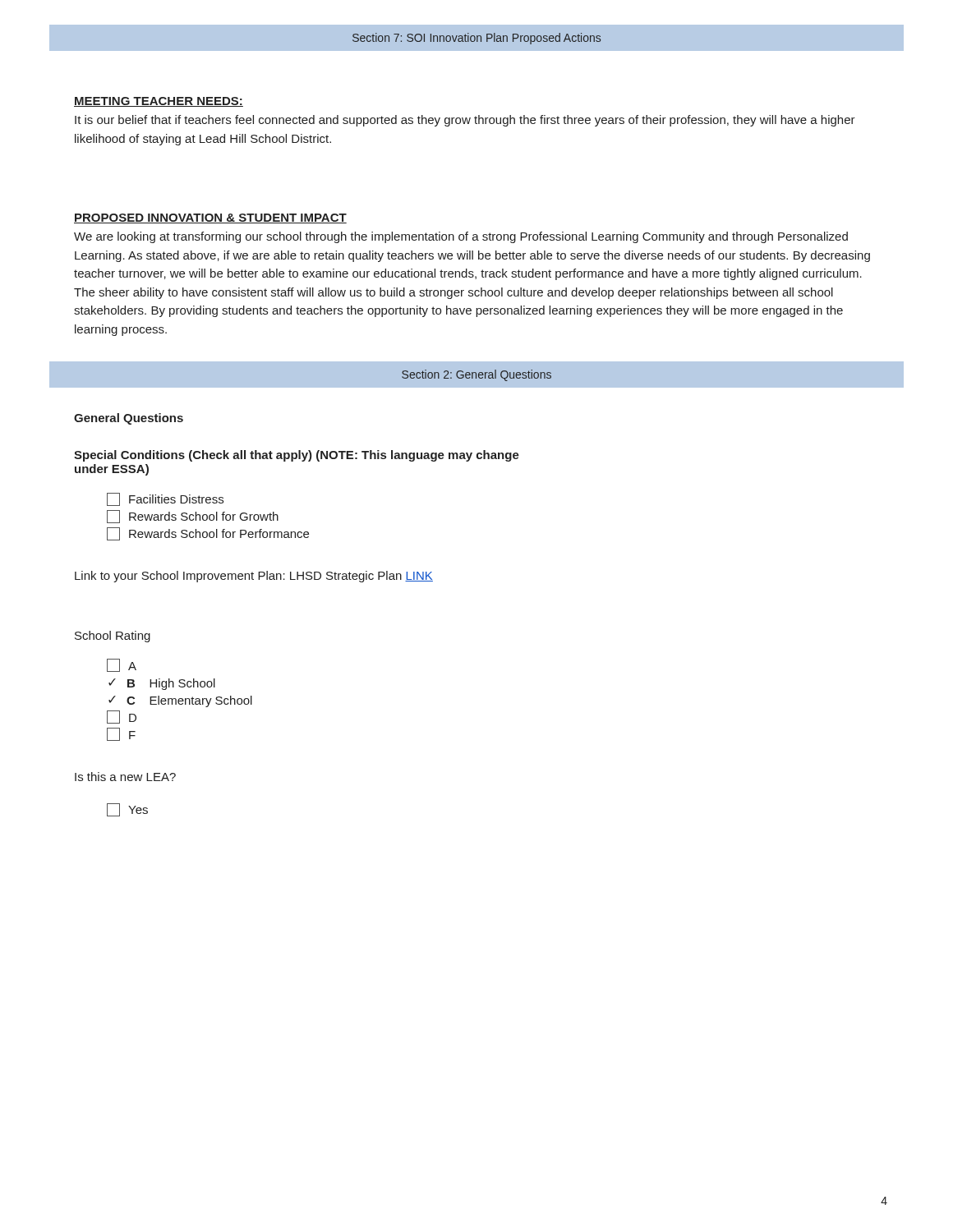953x1232 pixels.
Task: Navigate to the region starting "We are looking at transforming our school"
Action: [x=472, y=282]
